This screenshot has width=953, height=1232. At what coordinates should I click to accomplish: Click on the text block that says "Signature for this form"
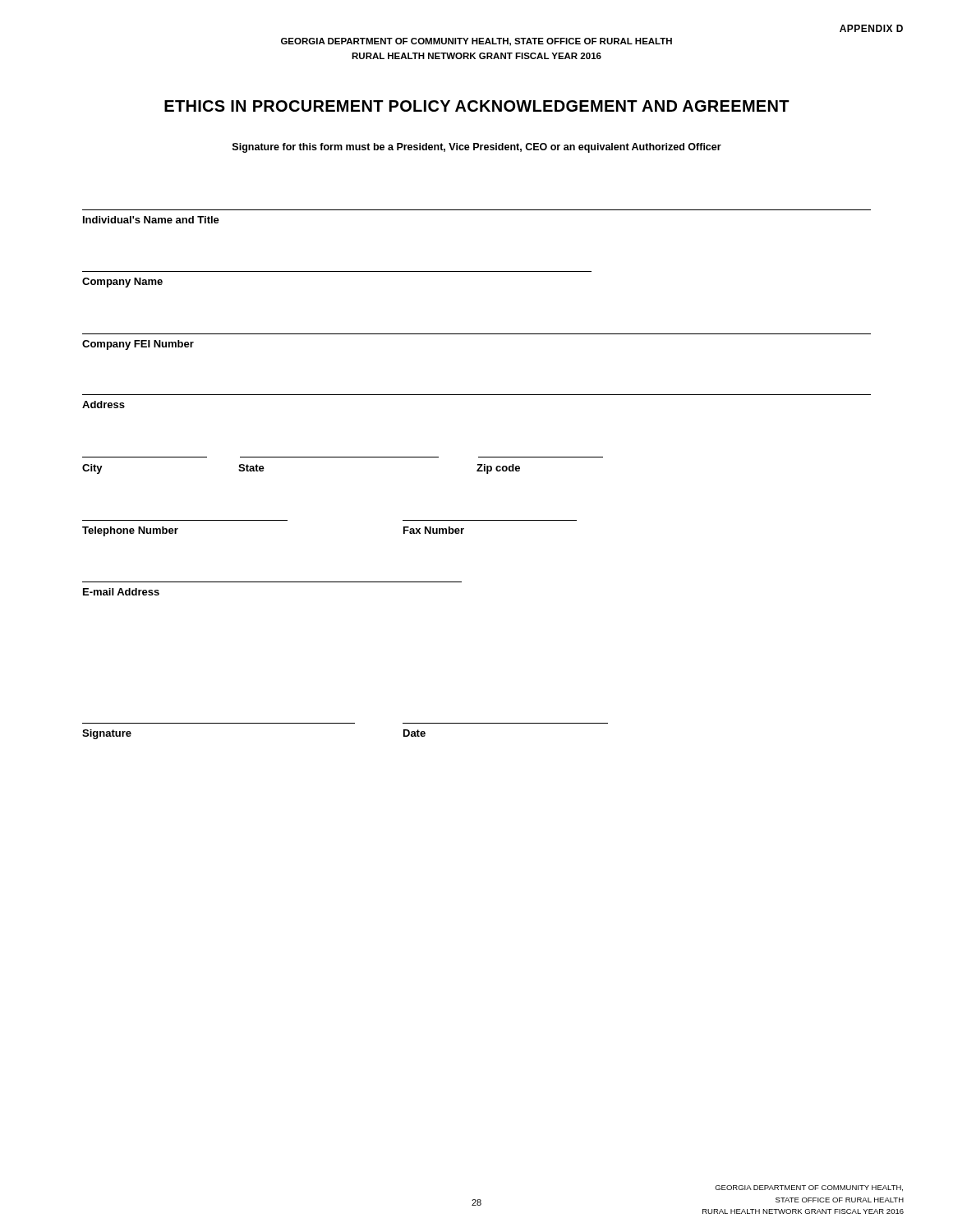[x=476, y=147]
